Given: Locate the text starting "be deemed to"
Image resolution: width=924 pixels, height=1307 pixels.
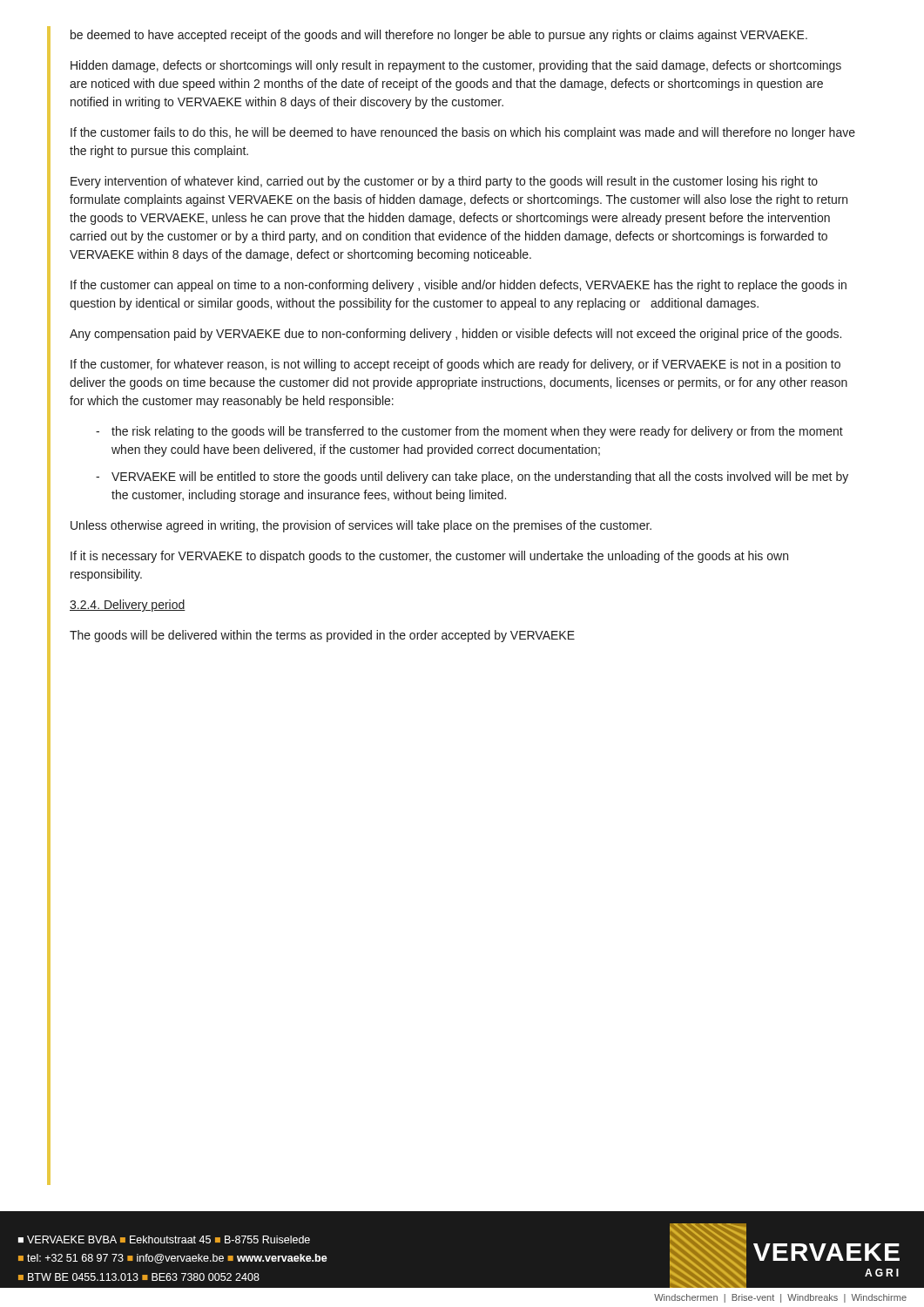Looking at the screenshot, I should 466,35.
